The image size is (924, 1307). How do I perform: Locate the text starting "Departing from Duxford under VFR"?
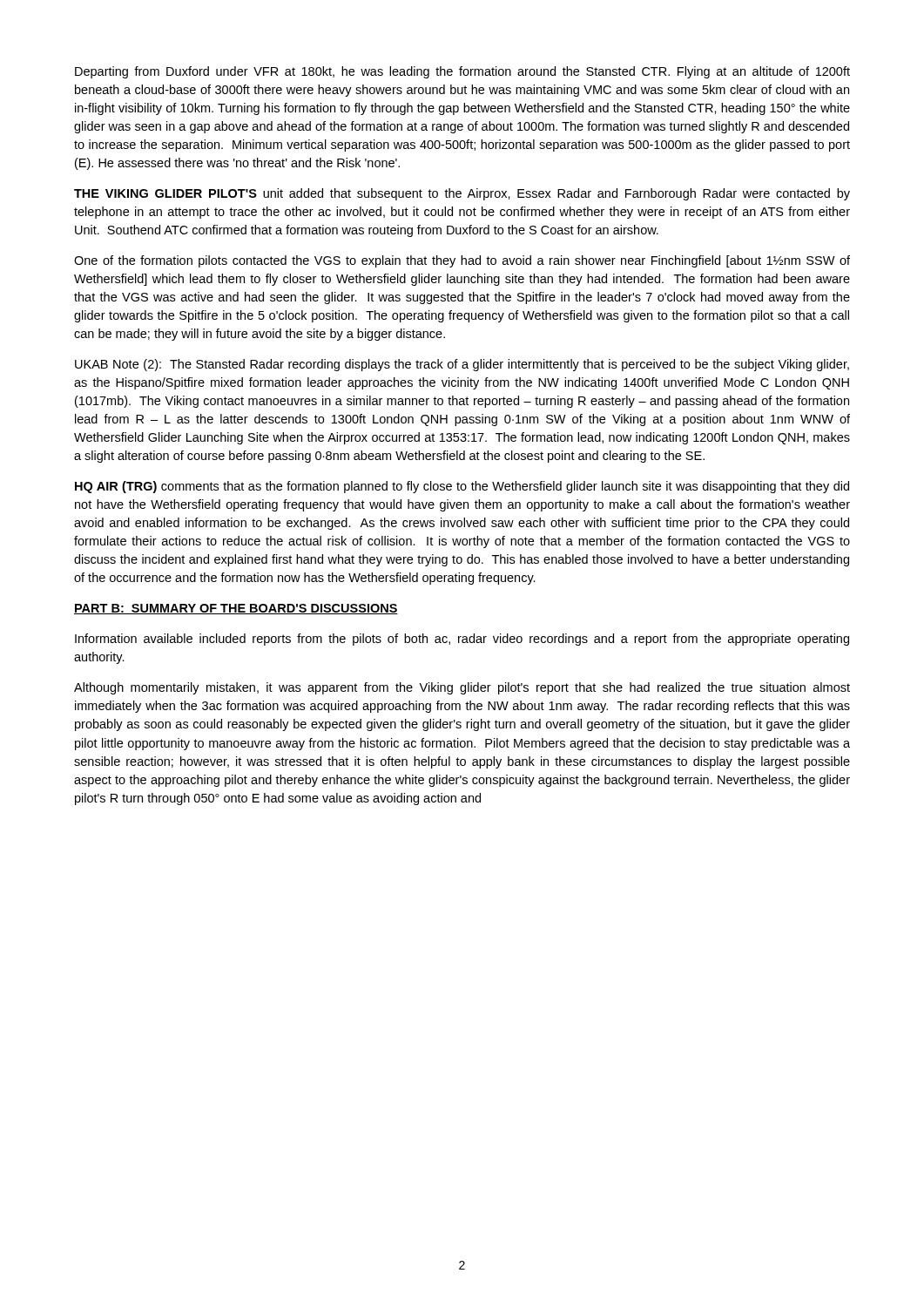pyautogui.click(x=462, y=118)
